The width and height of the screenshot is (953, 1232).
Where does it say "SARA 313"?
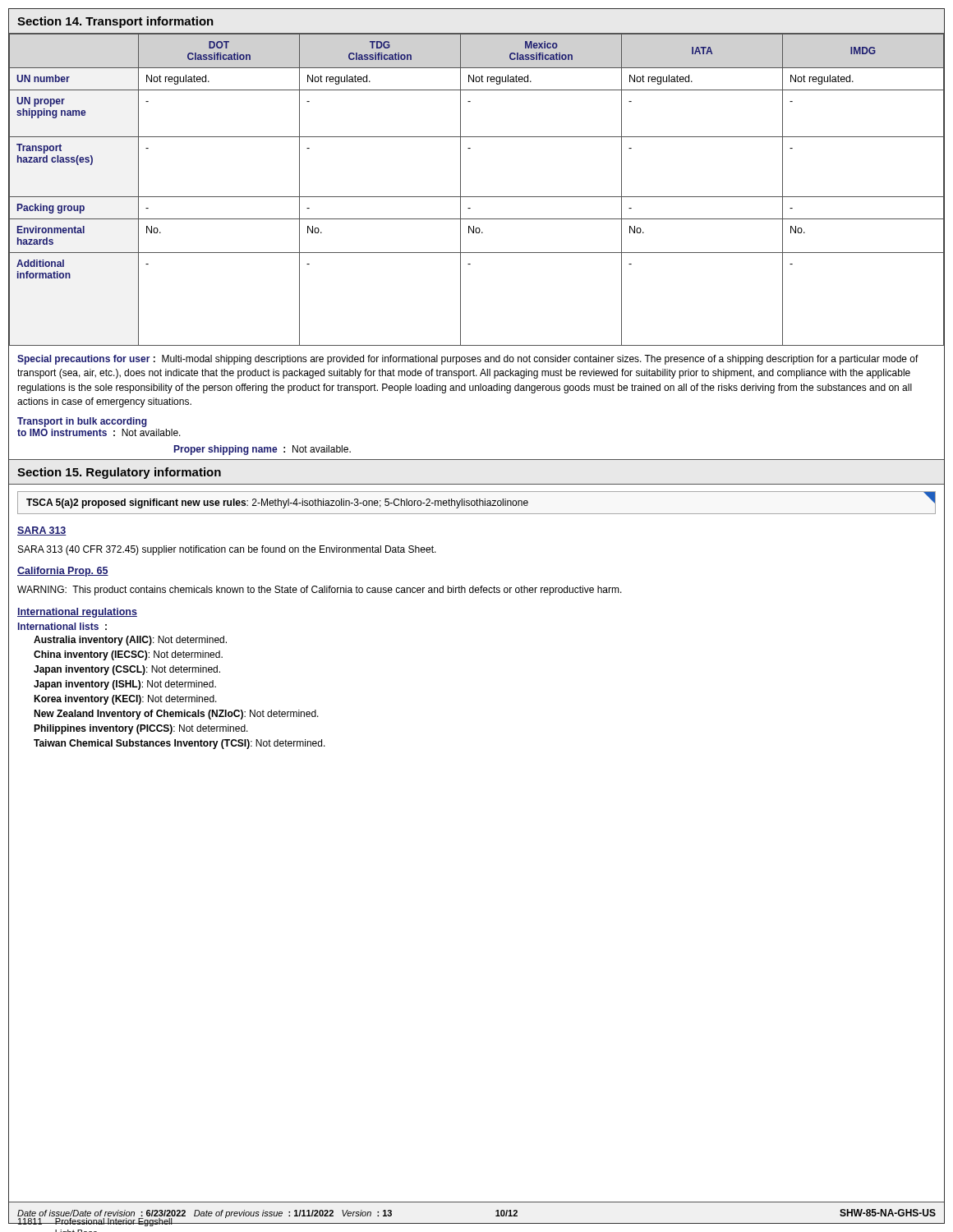click(x=42, y=530)
